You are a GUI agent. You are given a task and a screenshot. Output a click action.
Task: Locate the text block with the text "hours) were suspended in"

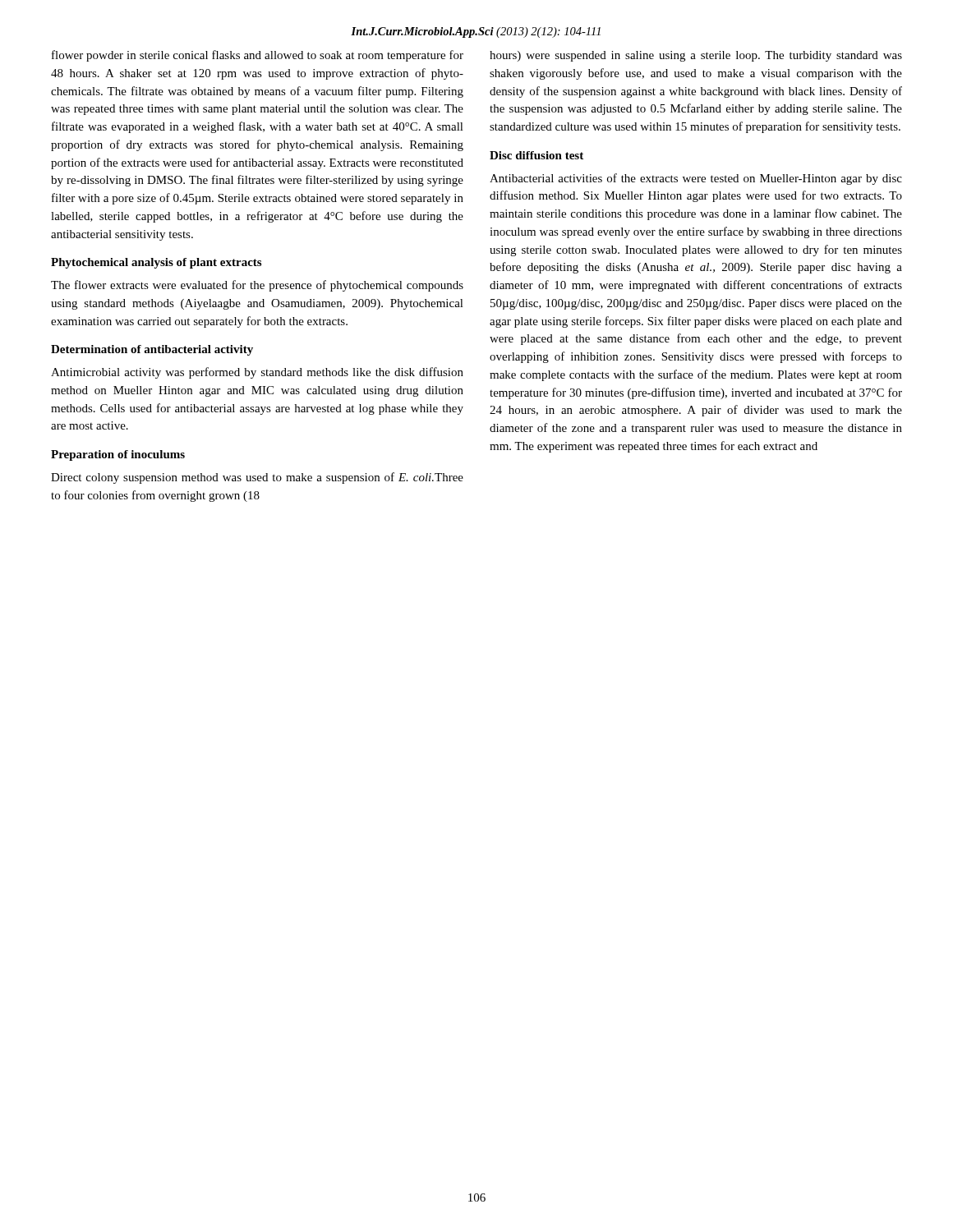(x=696, y=91)
